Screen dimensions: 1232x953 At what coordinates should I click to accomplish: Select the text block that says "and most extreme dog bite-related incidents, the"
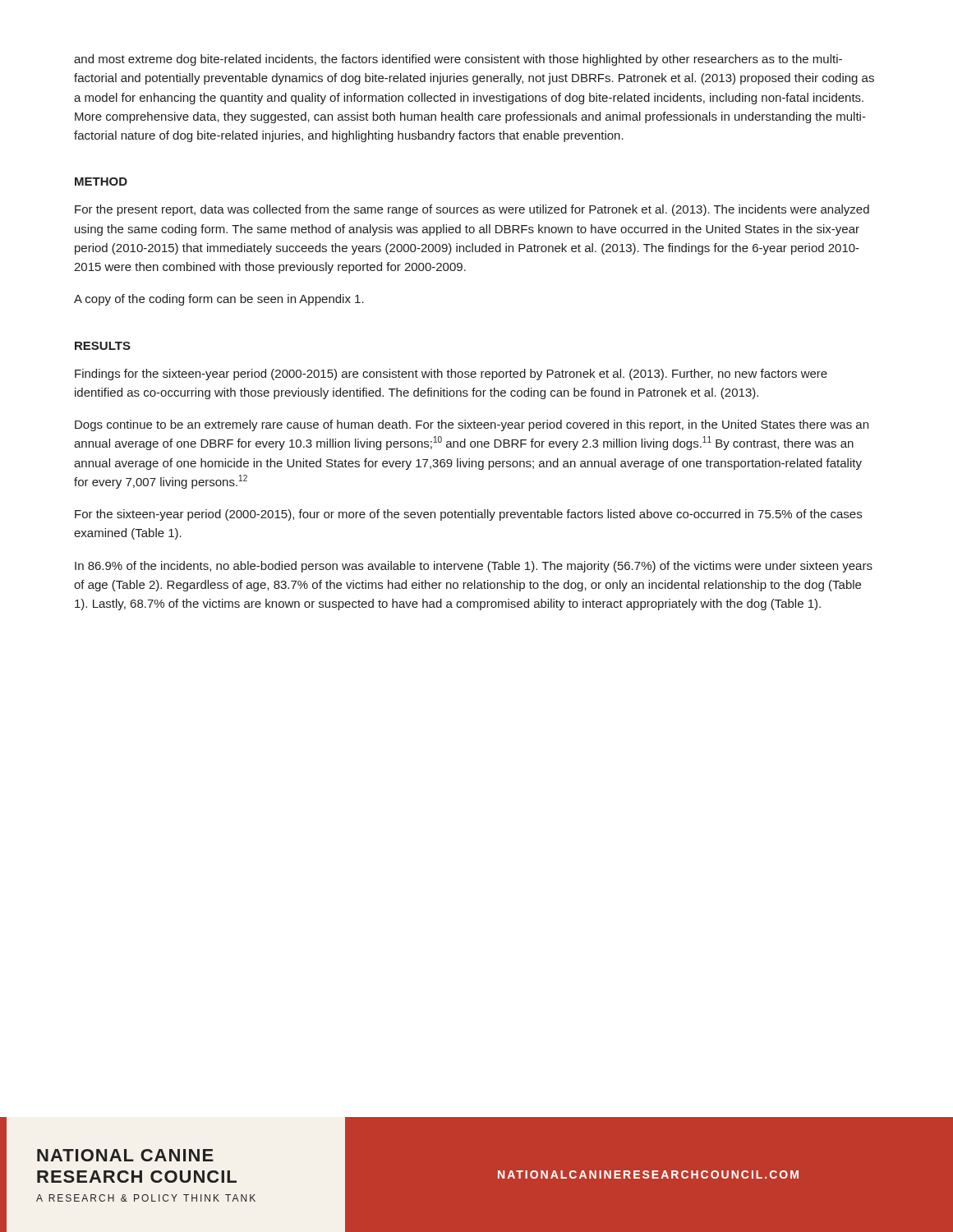[x=474, y=97]
